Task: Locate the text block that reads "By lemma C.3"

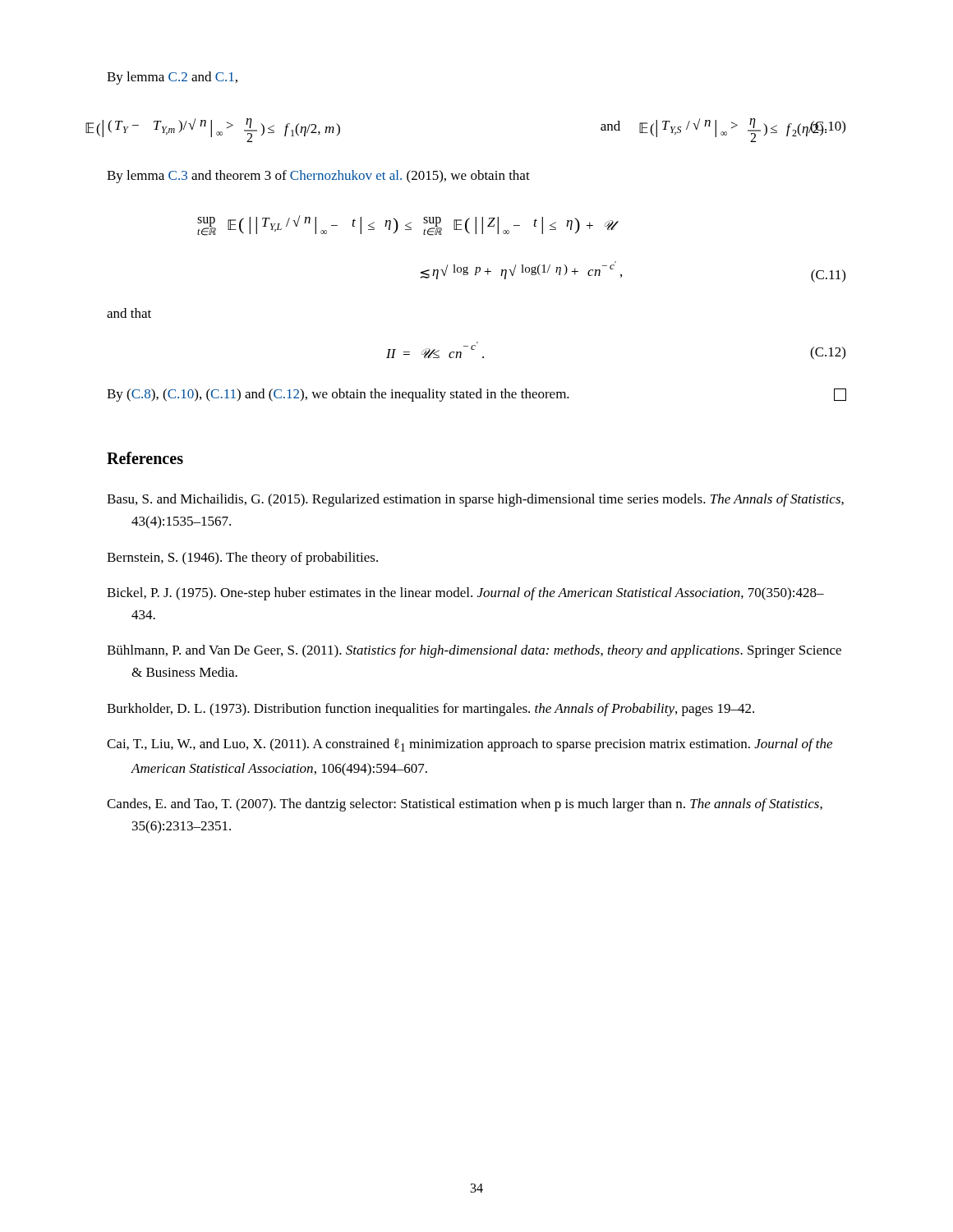Action: [x=318, y=175]
